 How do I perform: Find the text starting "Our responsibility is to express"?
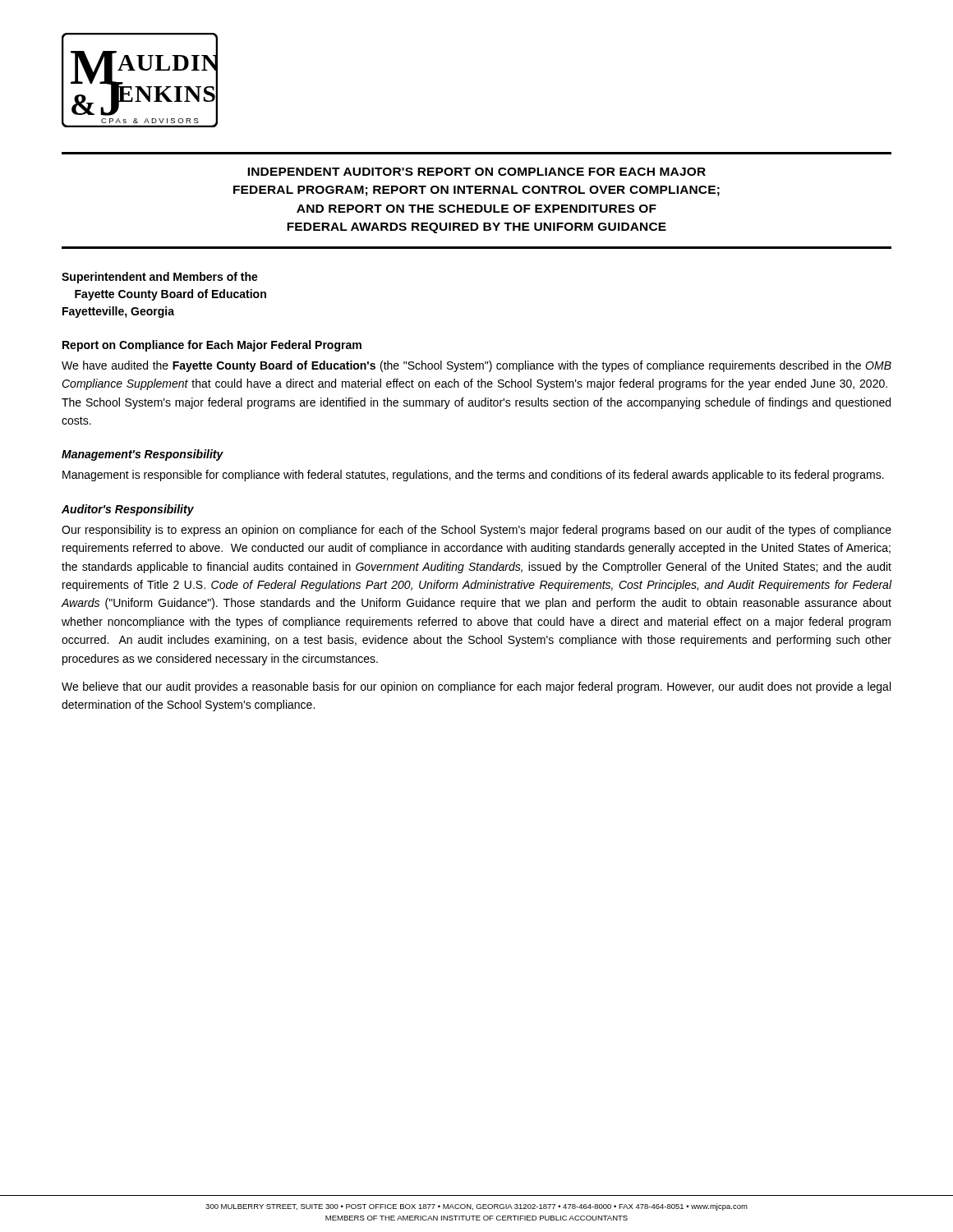point(476,594)
